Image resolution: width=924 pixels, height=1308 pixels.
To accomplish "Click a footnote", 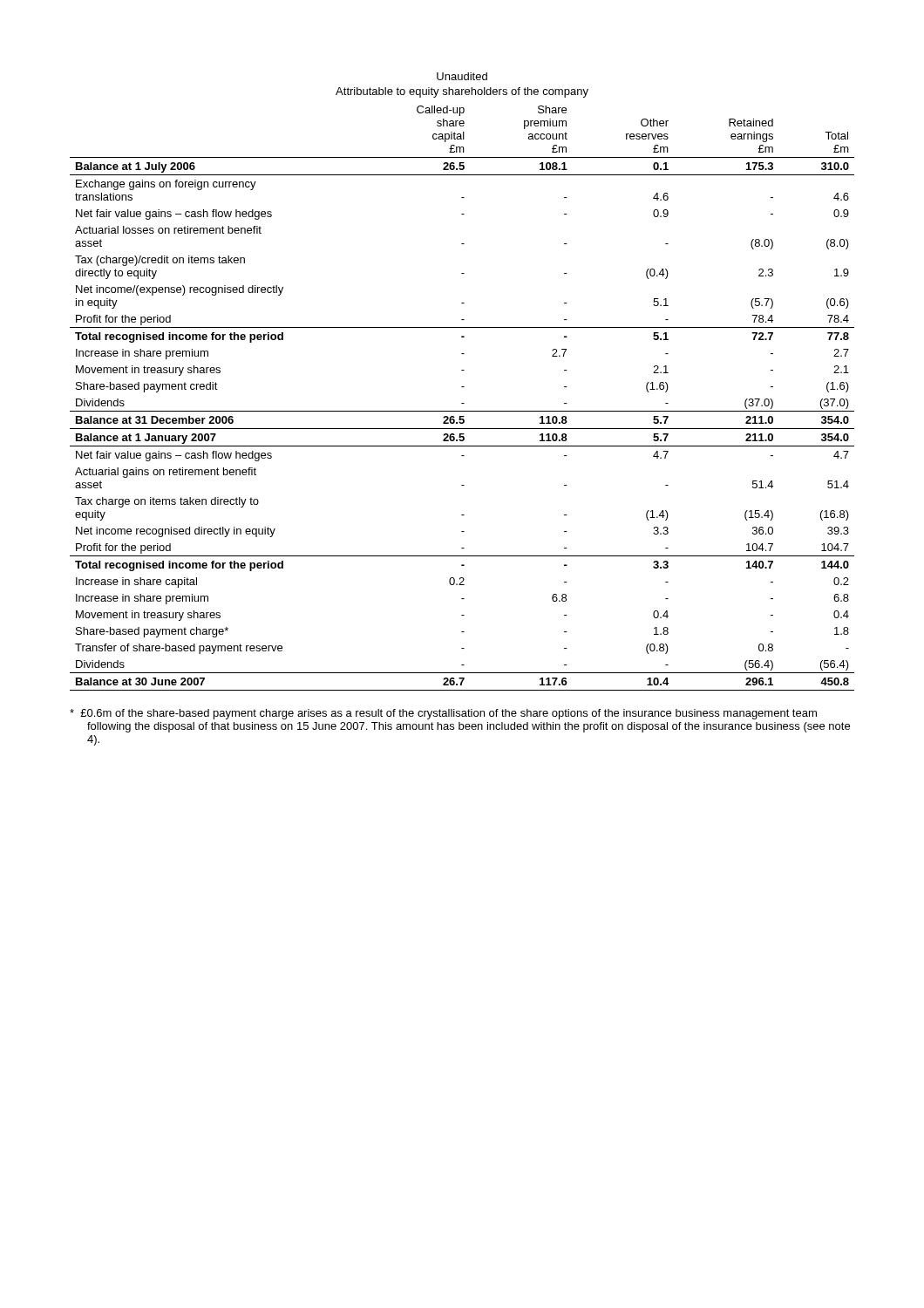I will 462,726.
